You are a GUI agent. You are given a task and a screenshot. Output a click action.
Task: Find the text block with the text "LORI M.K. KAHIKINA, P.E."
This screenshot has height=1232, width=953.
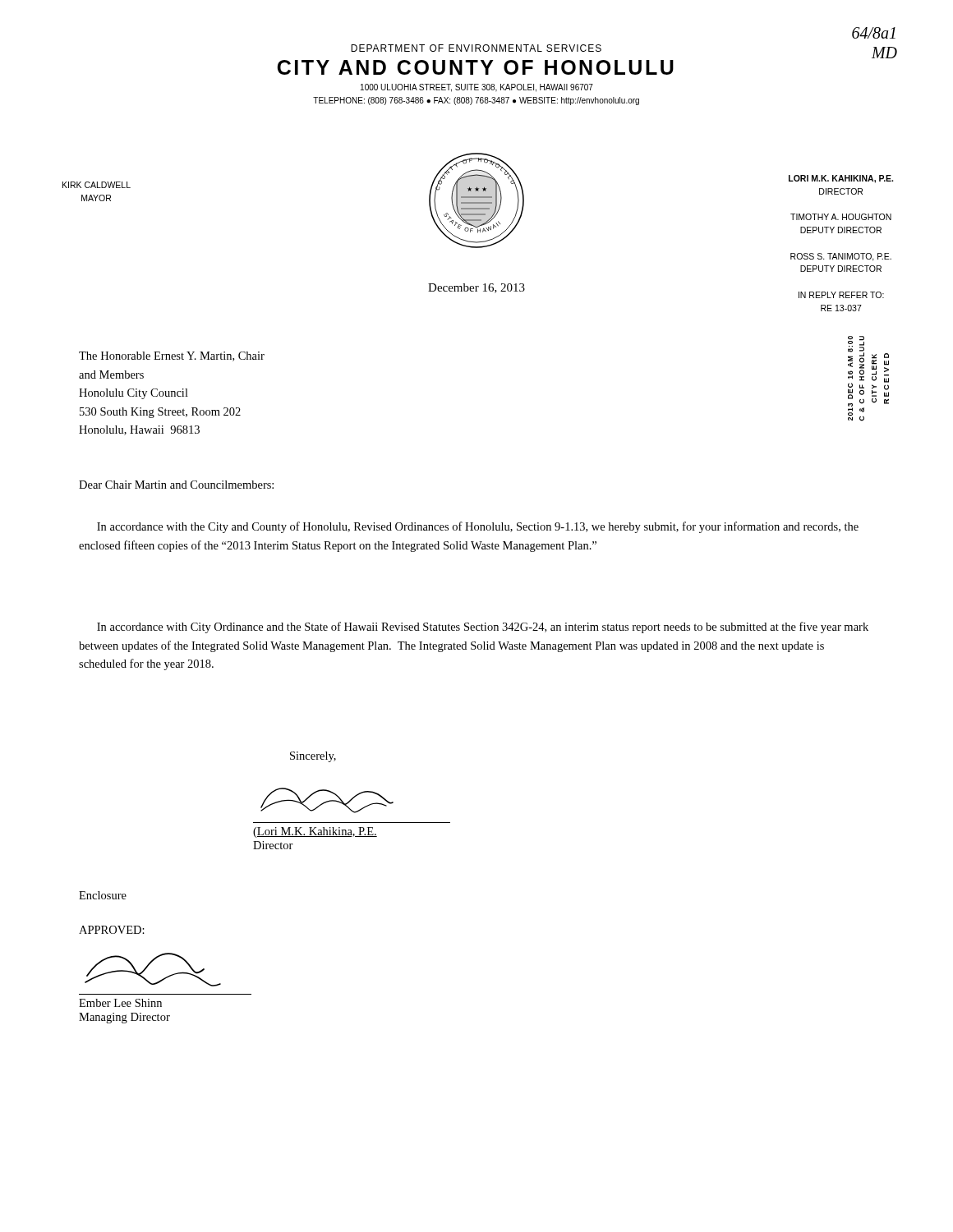pos(841,243)
